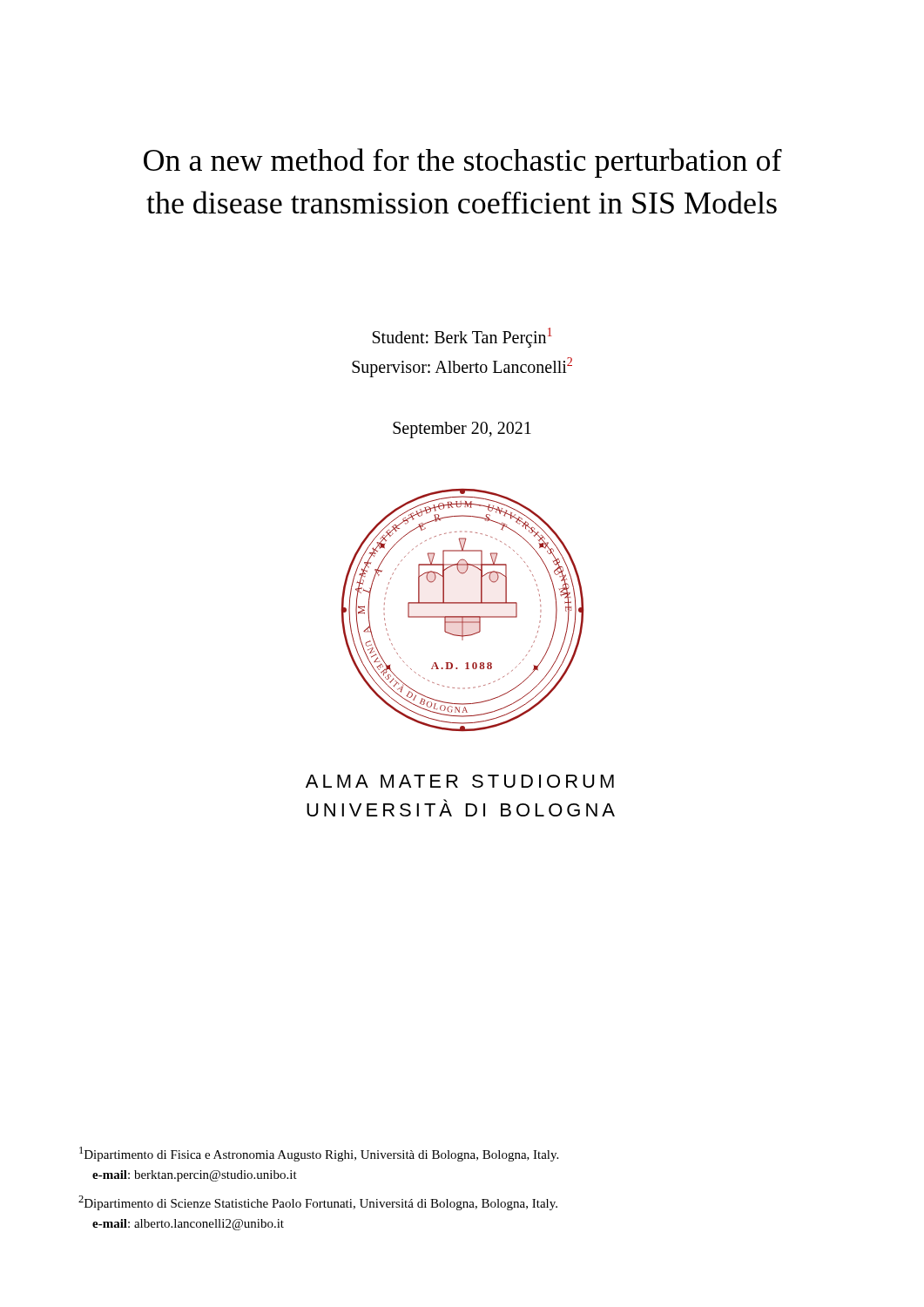Locate a logo
Viewport: 924px width, 1307px height.
[x=462, y=612]
